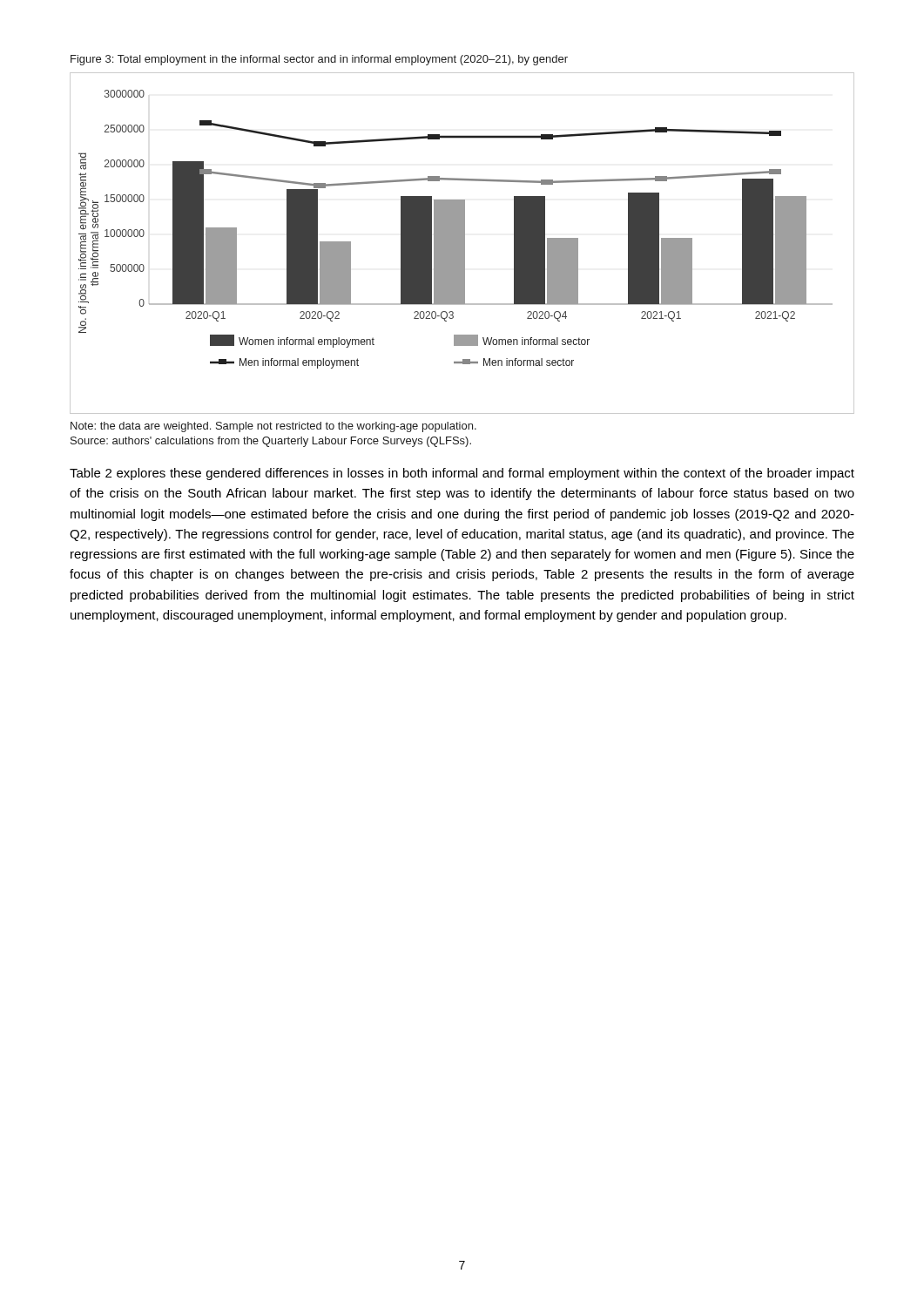Viewport: 924px width, 1307px height.
Task: Locate the text starting "Note: the data are weighted. Sample"
Action: tap(273, 426)
